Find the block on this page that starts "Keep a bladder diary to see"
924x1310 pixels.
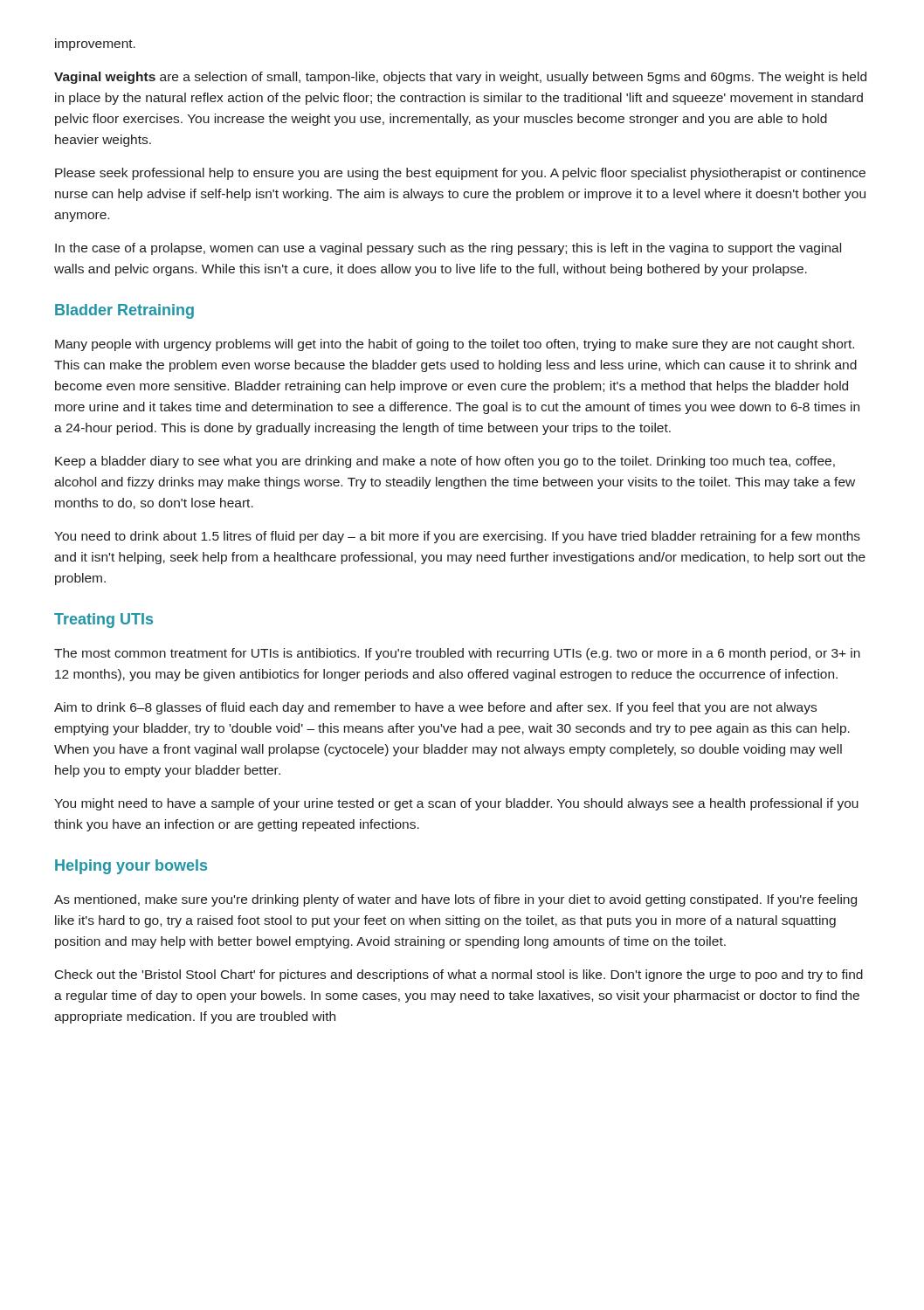click(x=455, y=482)
